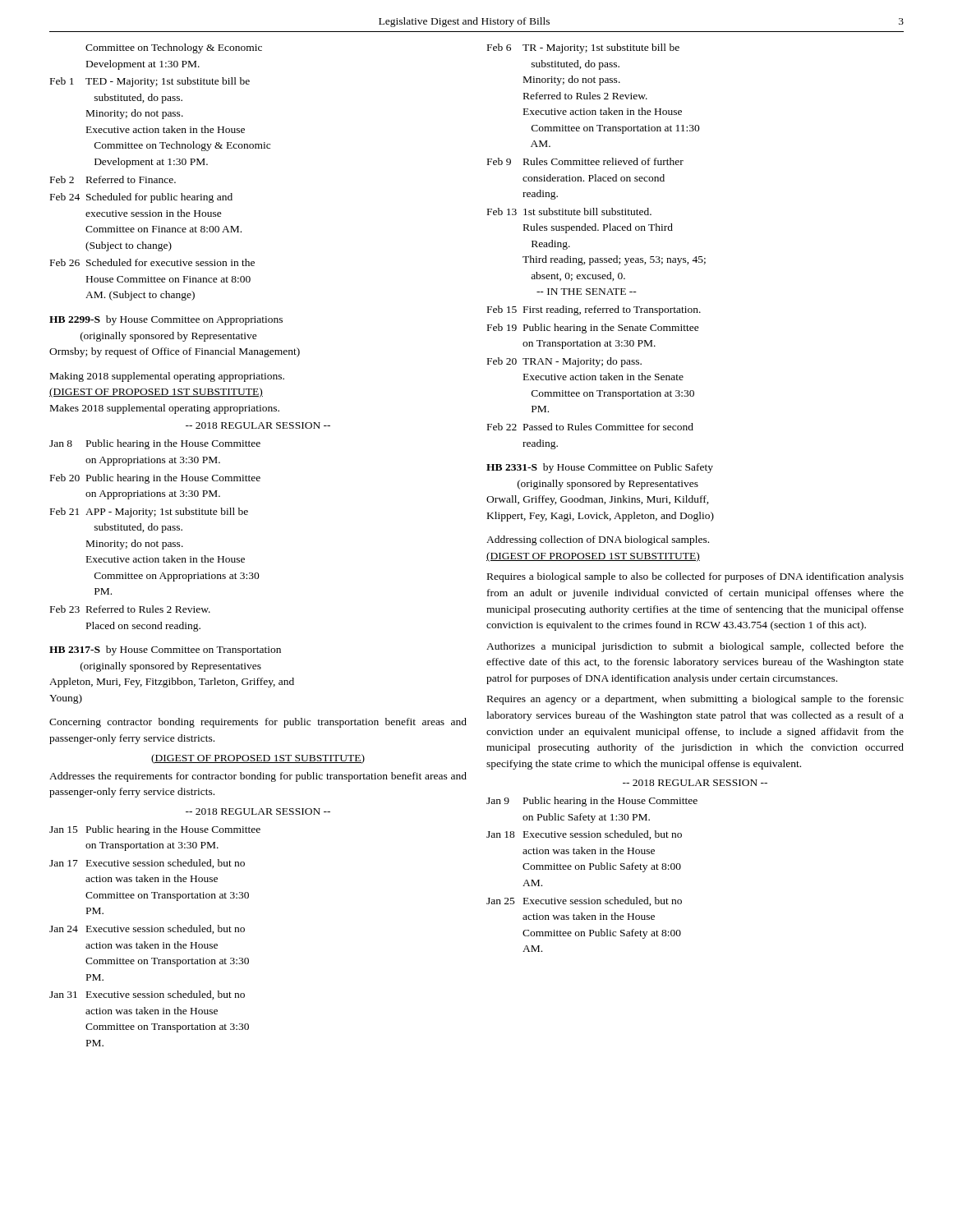The height and width of the screenshot is (1232, 953).
Task: Locate the block of text that opens with "Feb 20 Public hearing in"
Action: [258, 485]
